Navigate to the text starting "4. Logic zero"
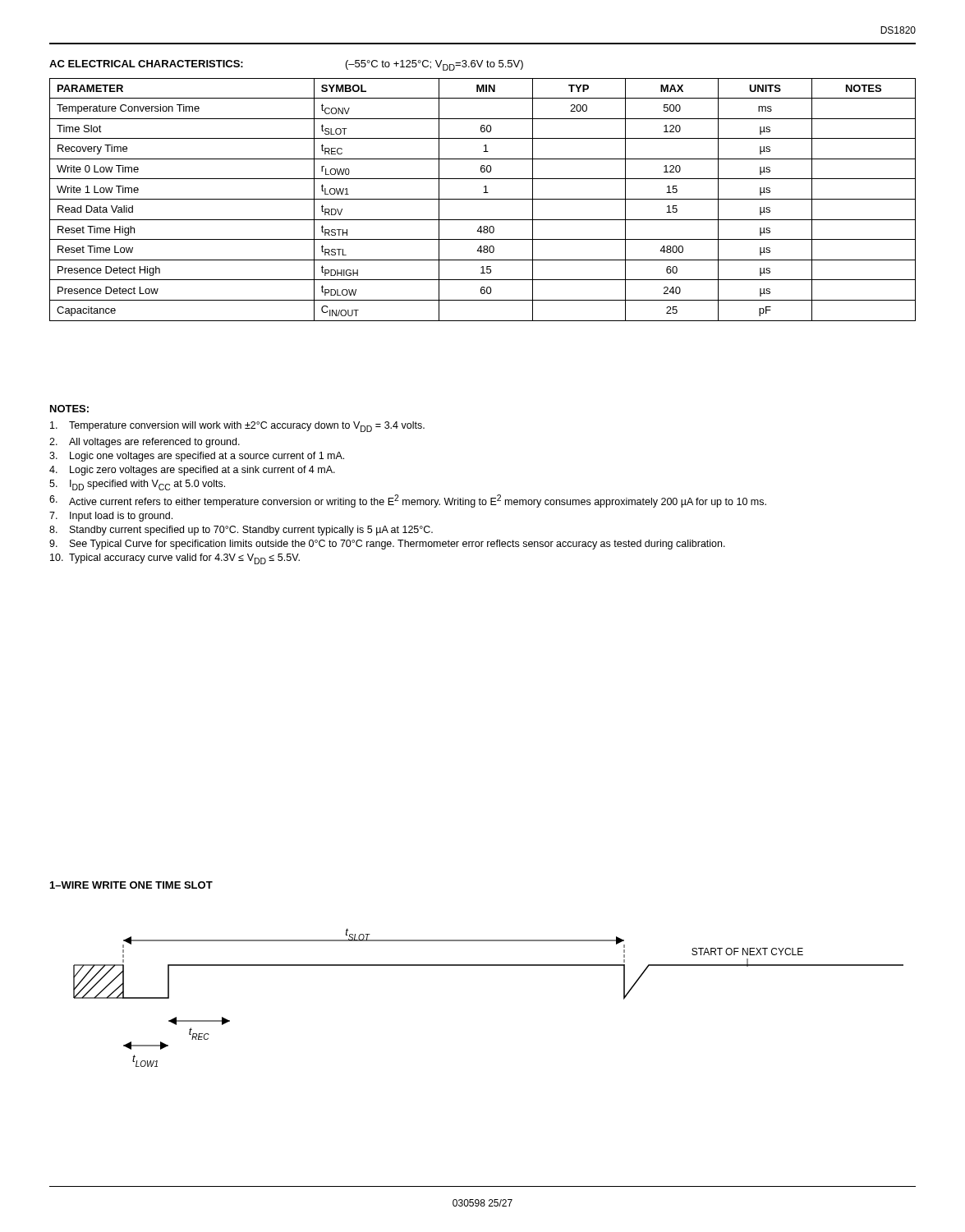965x1232 pixels. click(x=192, y=469)
